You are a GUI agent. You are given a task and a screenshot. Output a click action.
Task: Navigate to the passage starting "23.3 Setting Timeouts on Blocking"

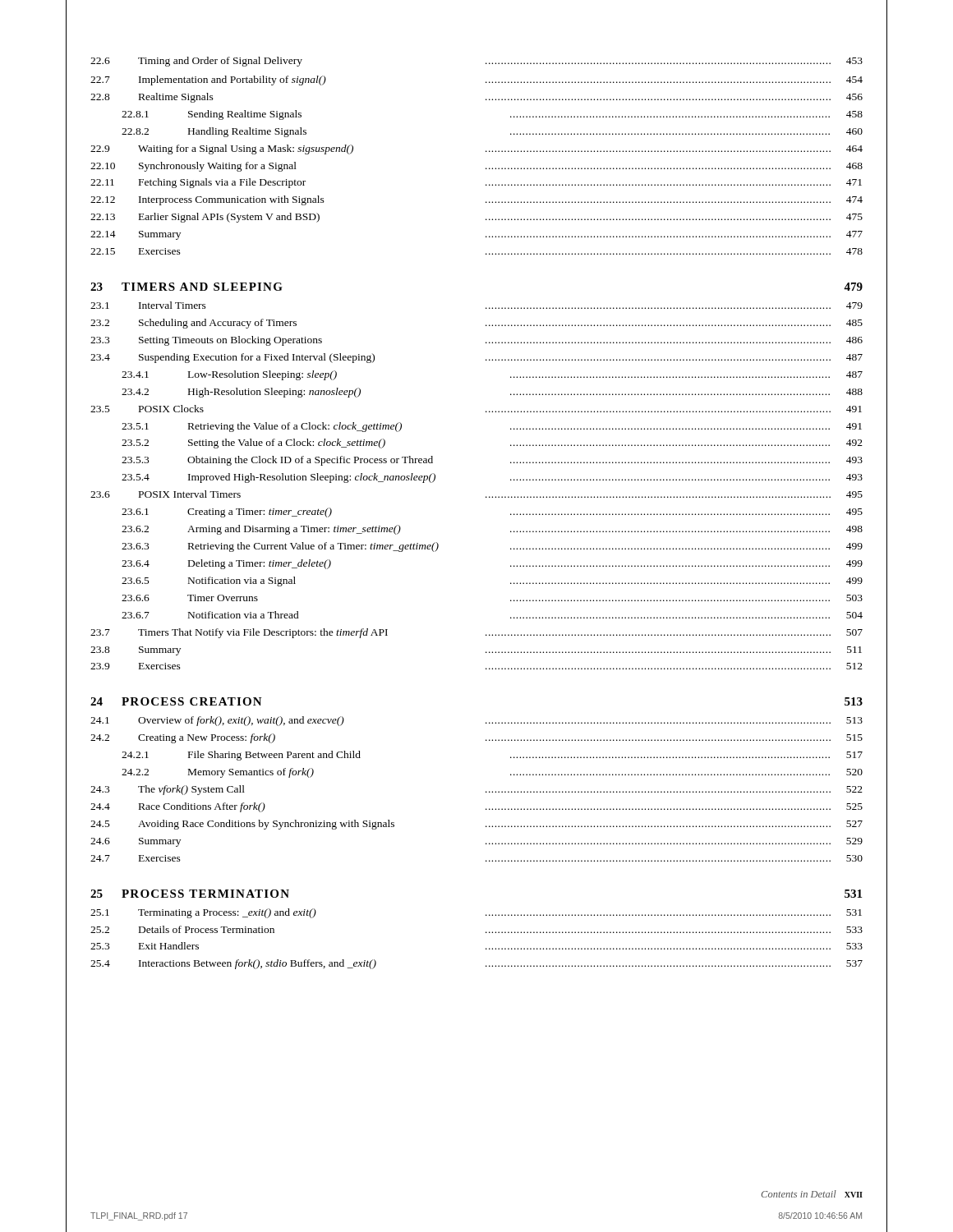476,340
